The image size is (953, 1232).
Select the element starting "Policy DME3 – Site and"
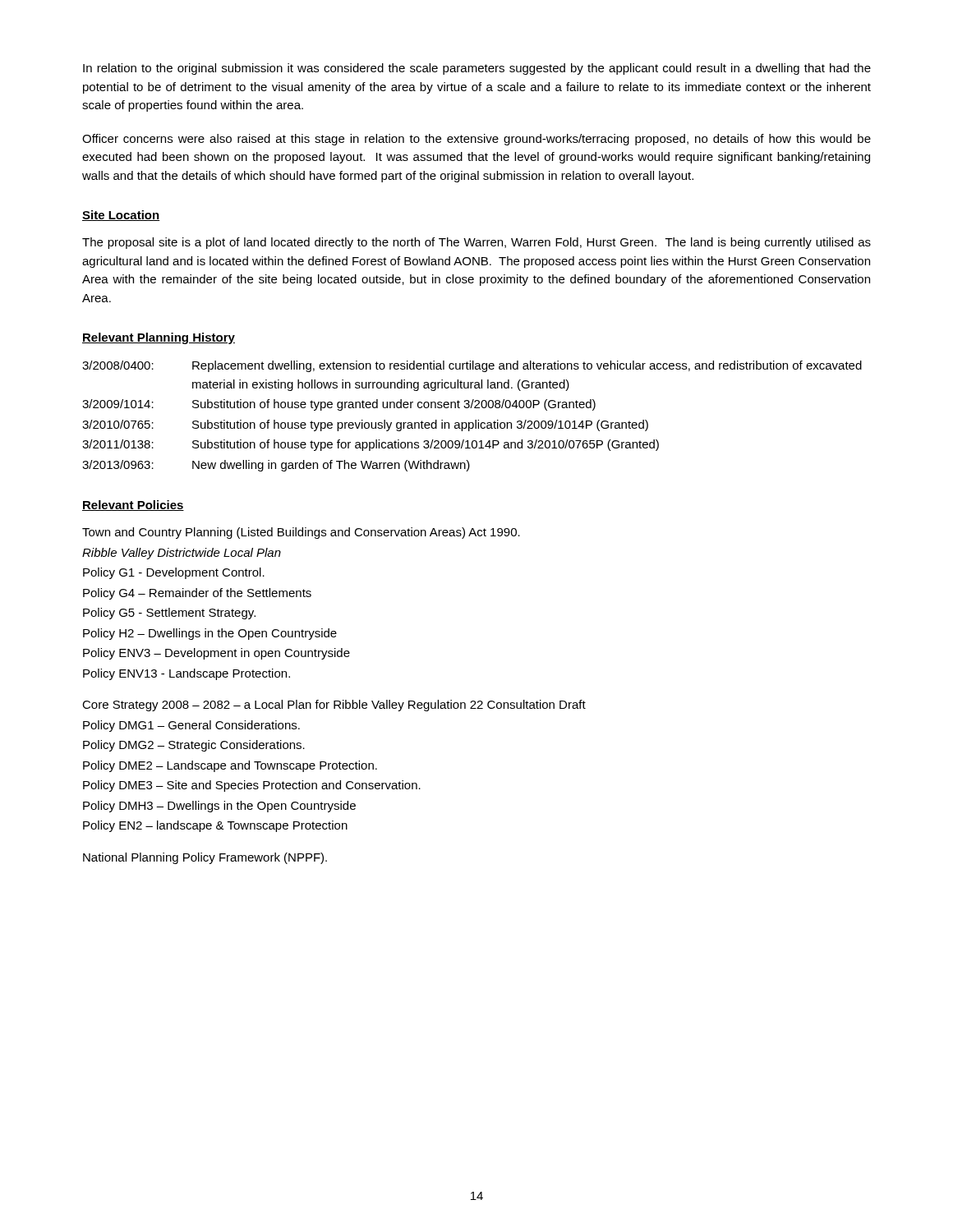(x=252, y=785)
